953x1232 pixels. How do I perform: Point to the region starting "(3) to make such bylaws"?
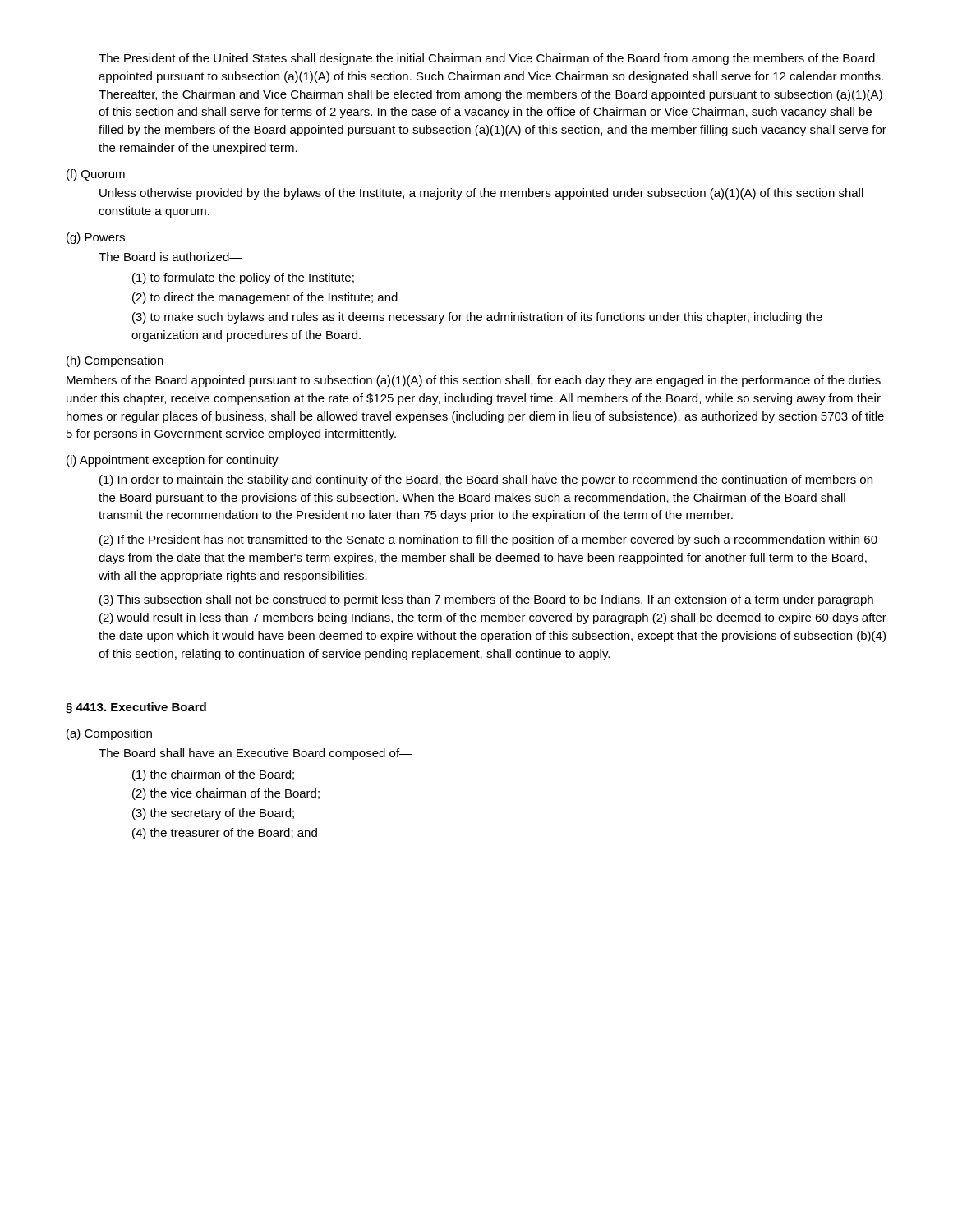tap(477, 325)
